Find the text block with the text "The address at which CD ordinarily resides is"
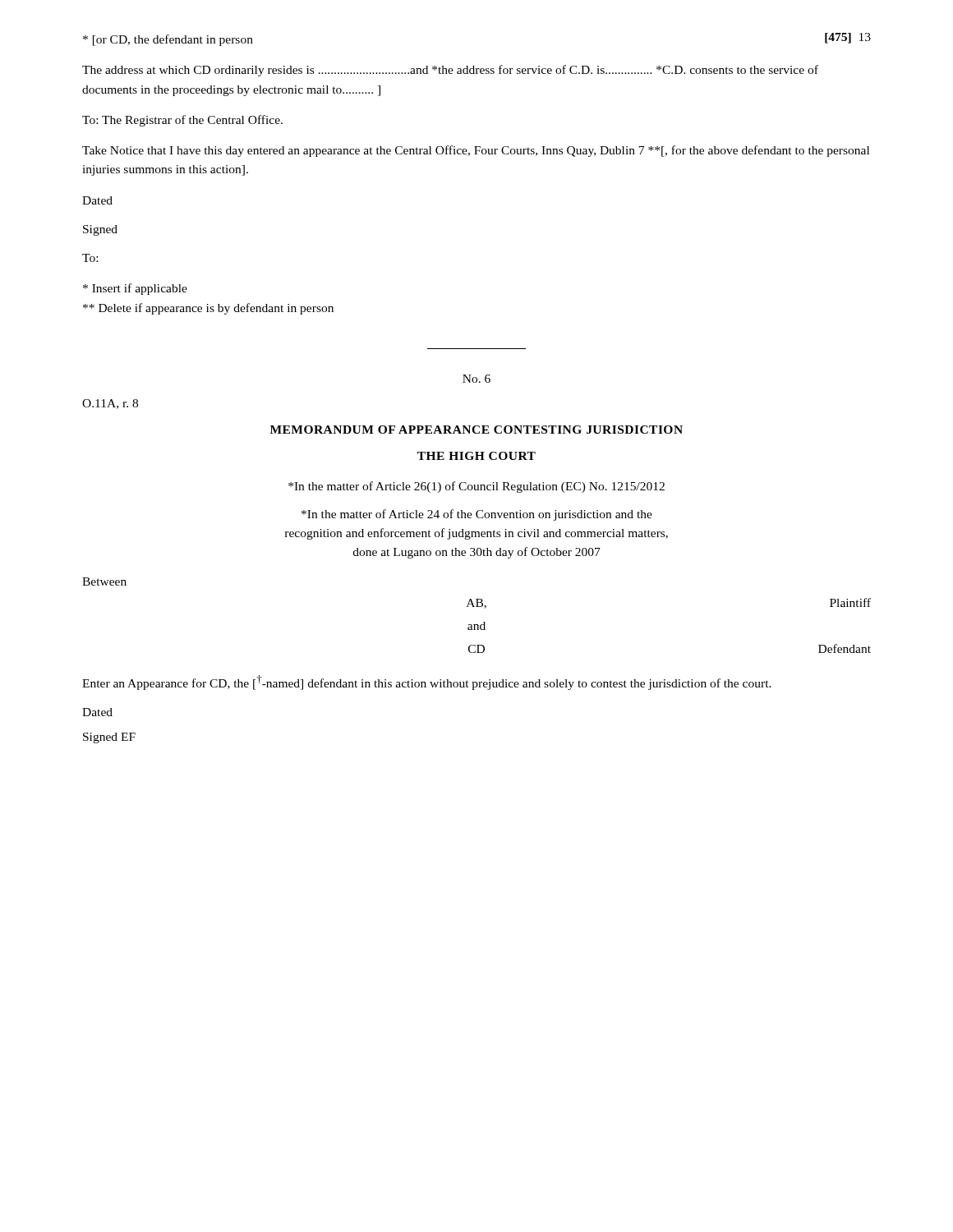The image size is (953, 1232). [450, 79]
